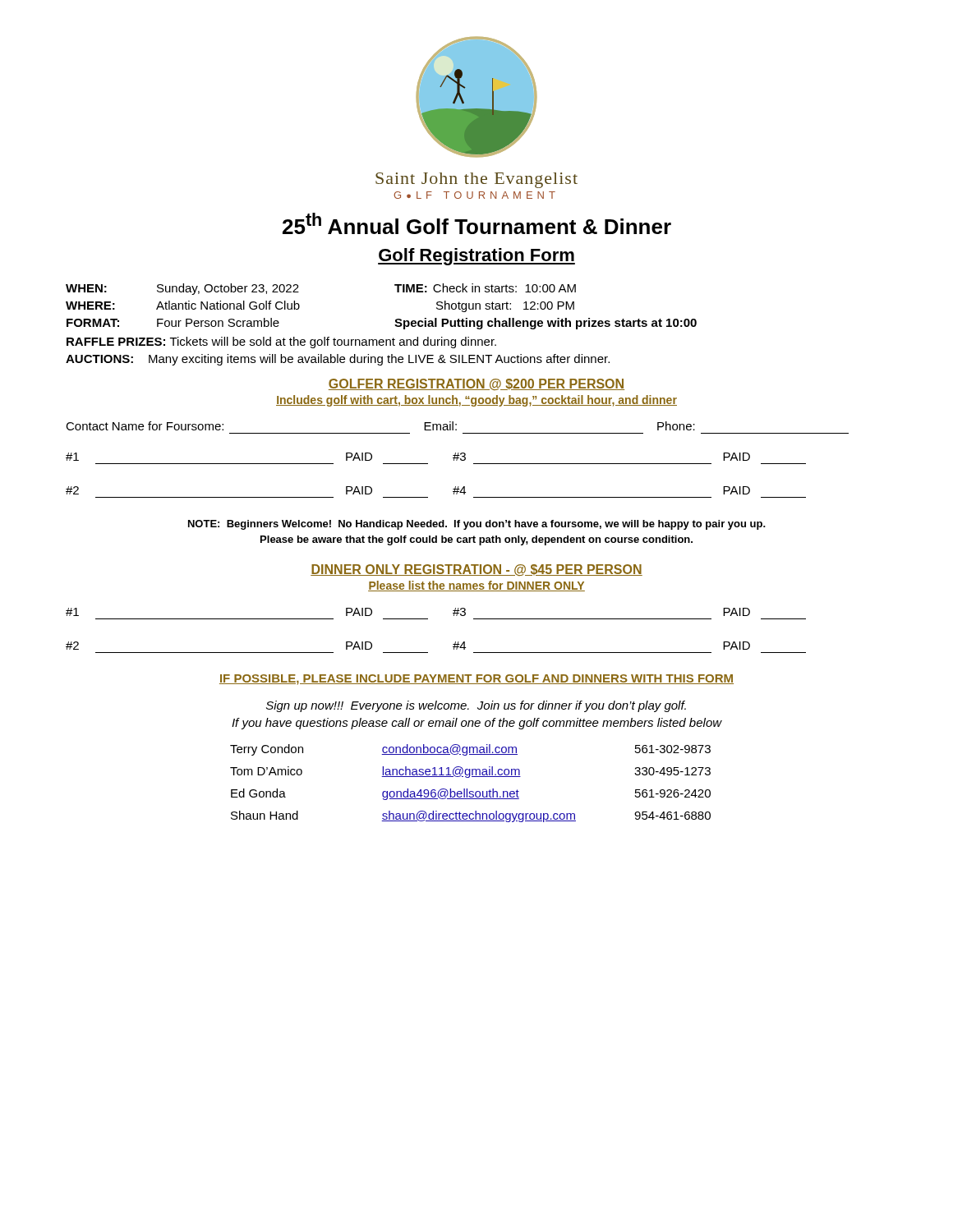Click on the text block that reads "NOTE: Beginners Welcome! No"
The width and height of the screenshot is (953, 1232).
point(476,531)
